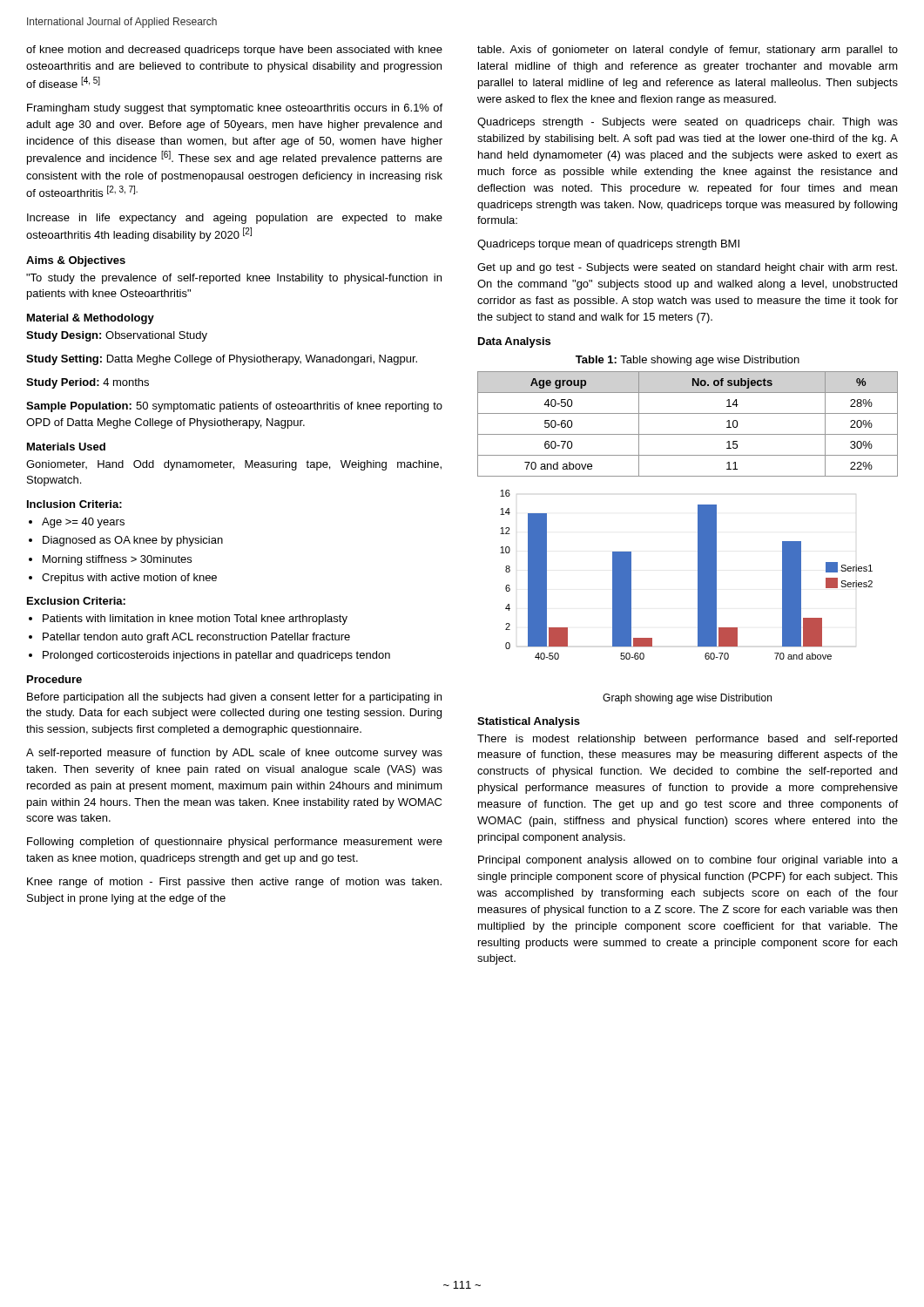Click where it says "Exclusion Criteria:"
The width and height of the screenshot is (924, 1307).
point(76,601)
